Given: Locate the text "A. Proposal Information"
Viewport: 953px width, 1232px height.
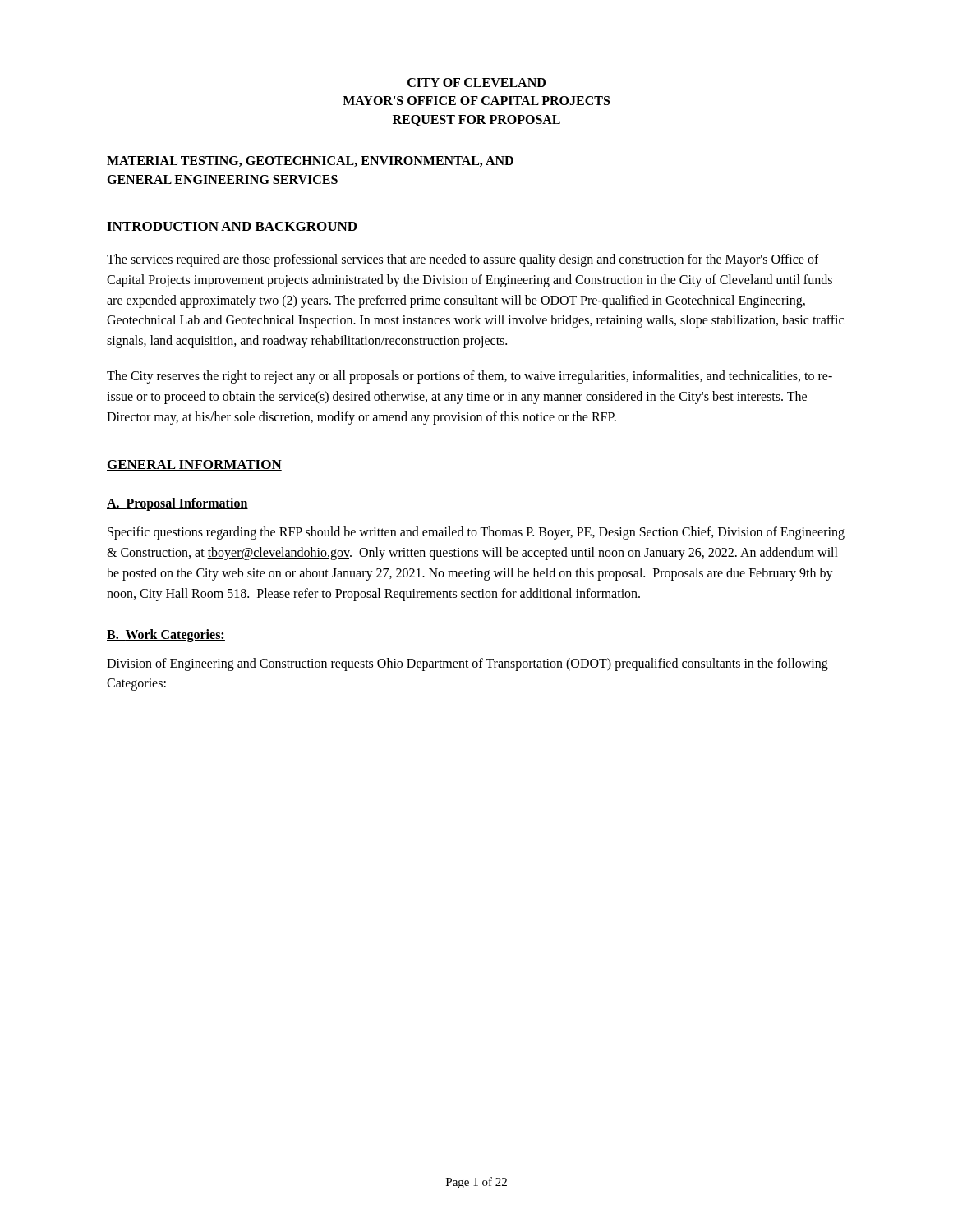Looking at the screenshot, I should [x=177, y=503].
